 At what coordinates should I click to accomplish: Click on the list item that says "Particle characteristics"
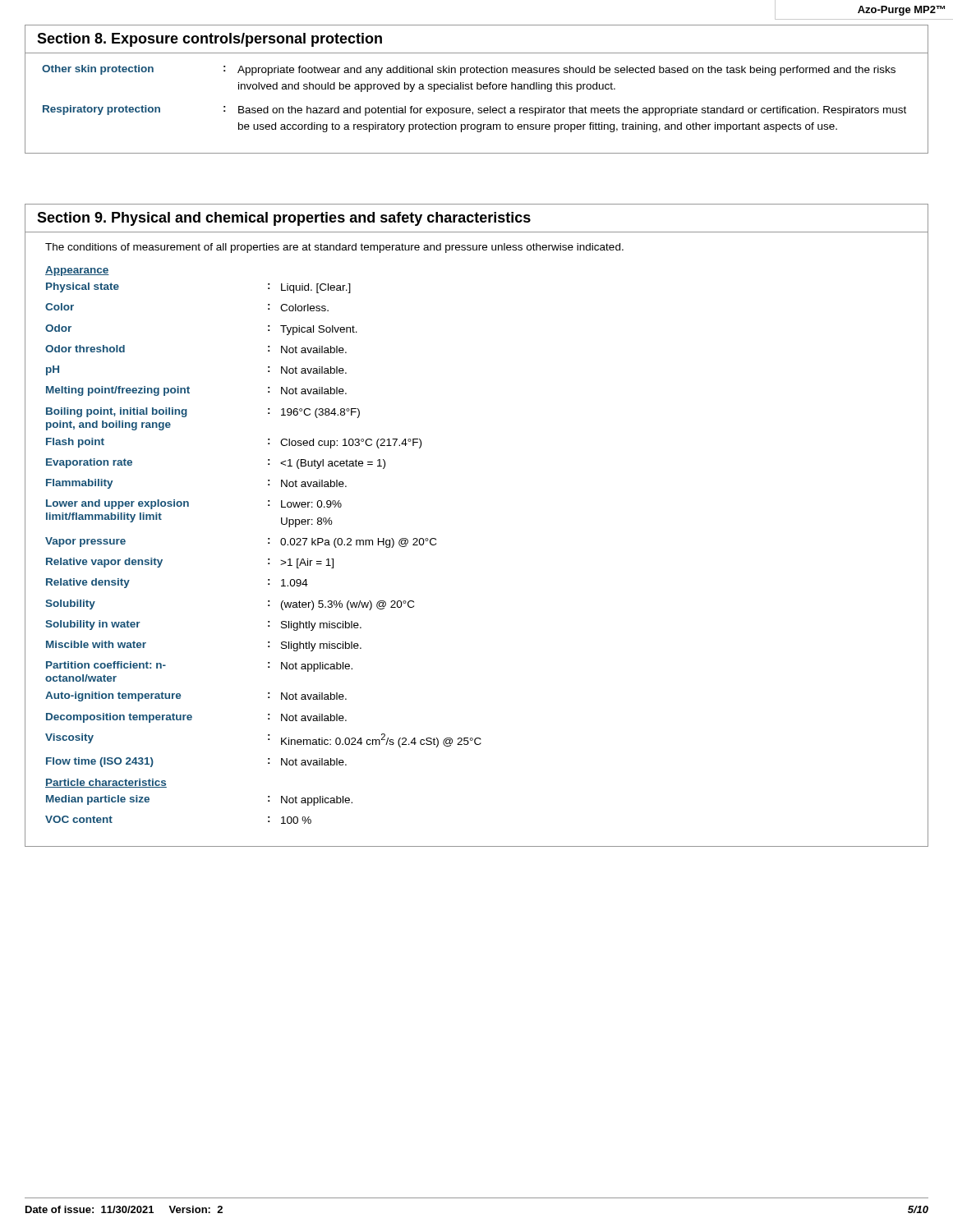pyautogui.click(x=106, y=782)
